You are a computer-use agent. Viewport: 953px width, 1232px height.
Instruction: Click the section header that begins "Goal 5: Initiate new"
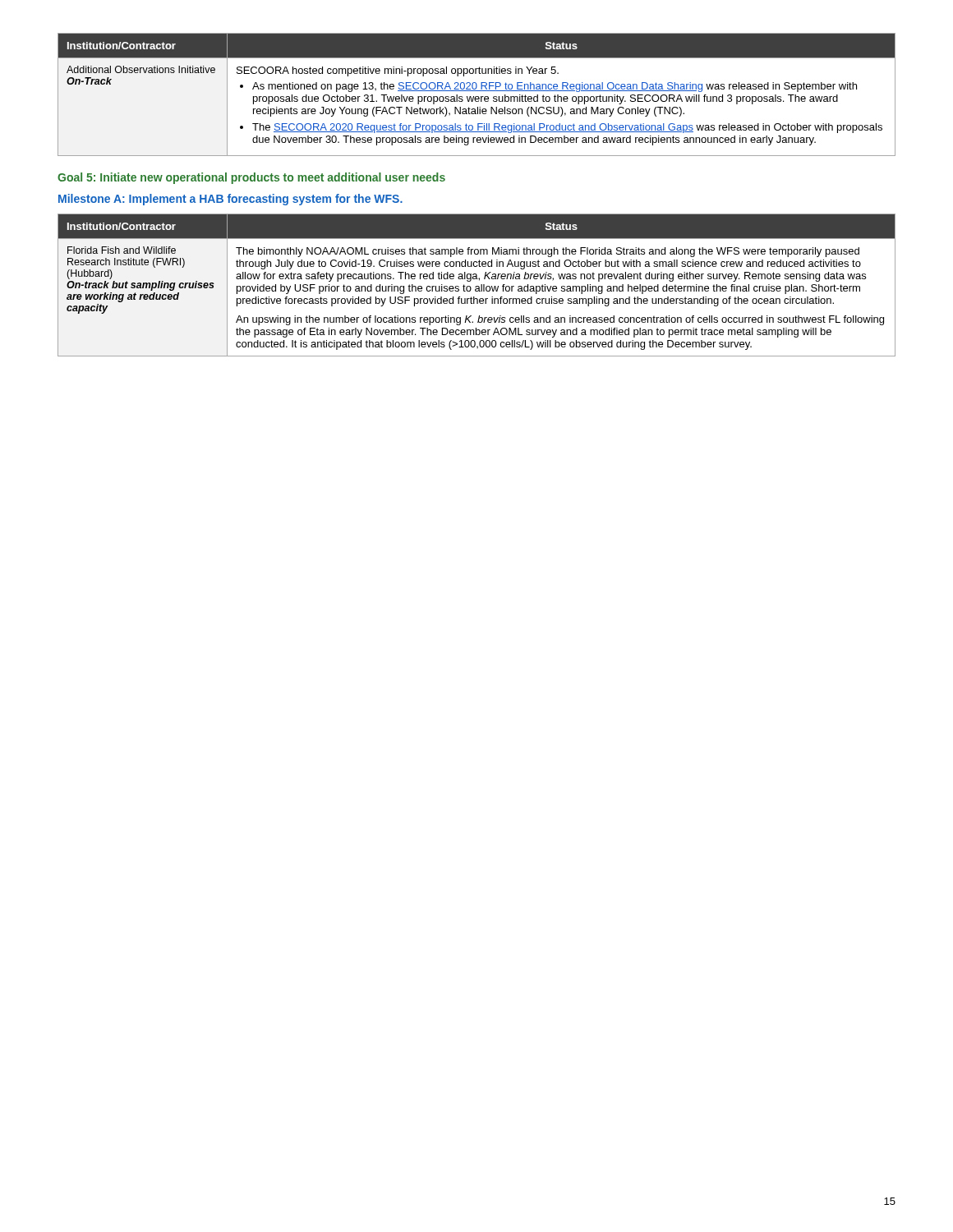click(251, 178)
